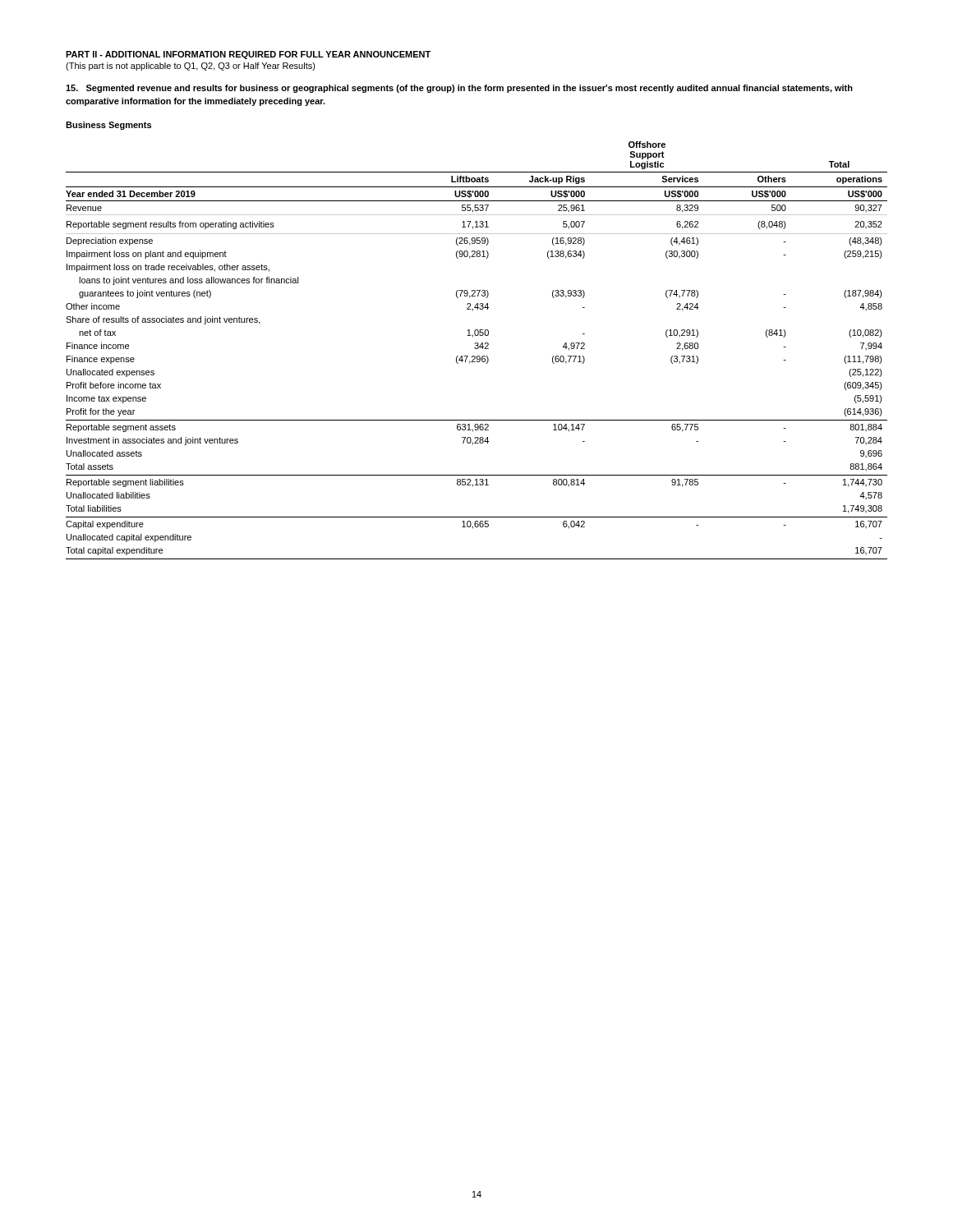Image resolution: width=953 pixels, height=1232 pixels.
Task: Locate the text block with the text "Segmented revenue and results for business or"
Action: [459, 94]
